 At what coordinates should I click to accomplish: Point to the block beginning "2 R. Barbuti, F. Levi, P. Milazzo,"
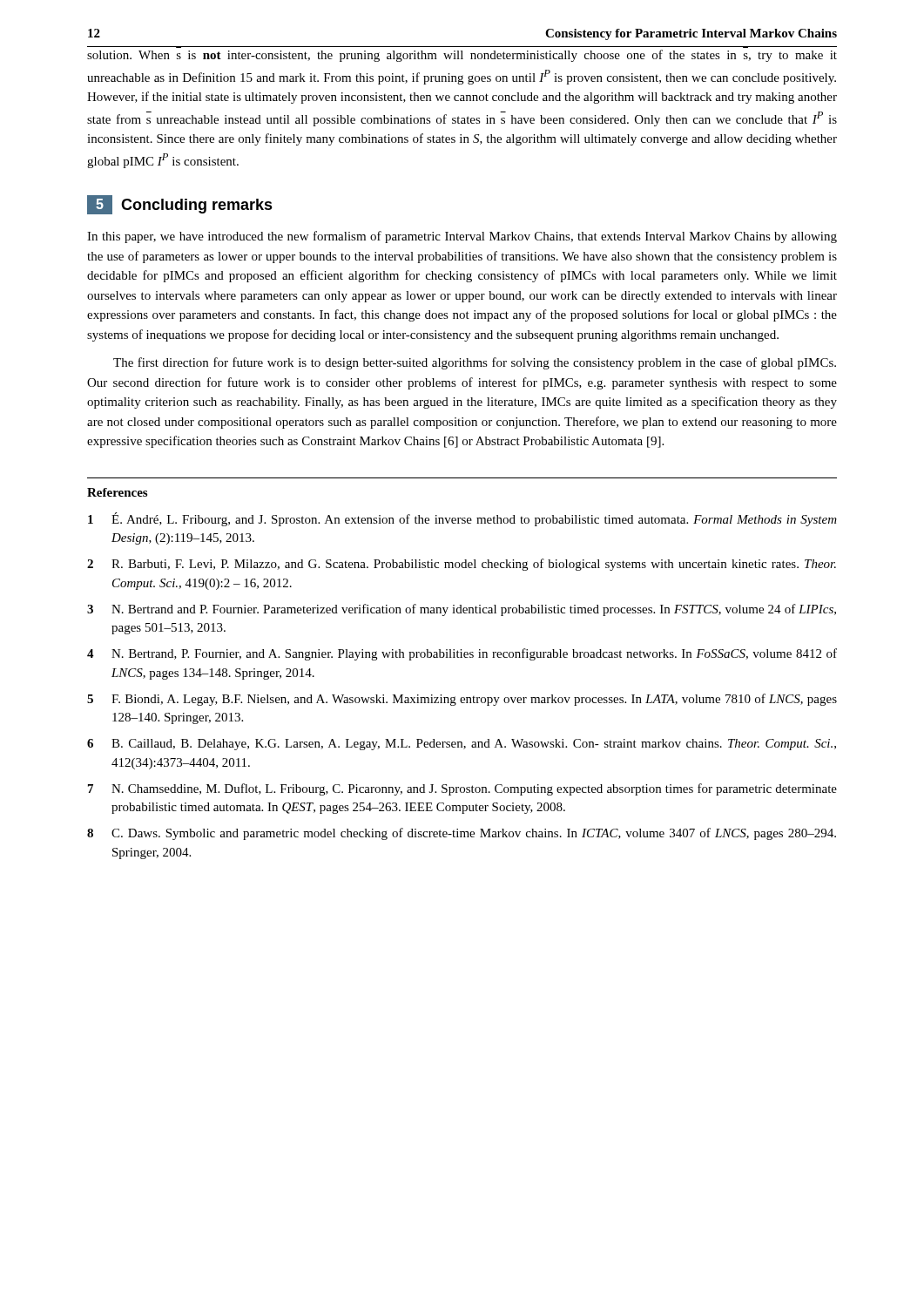click(462, 574)
